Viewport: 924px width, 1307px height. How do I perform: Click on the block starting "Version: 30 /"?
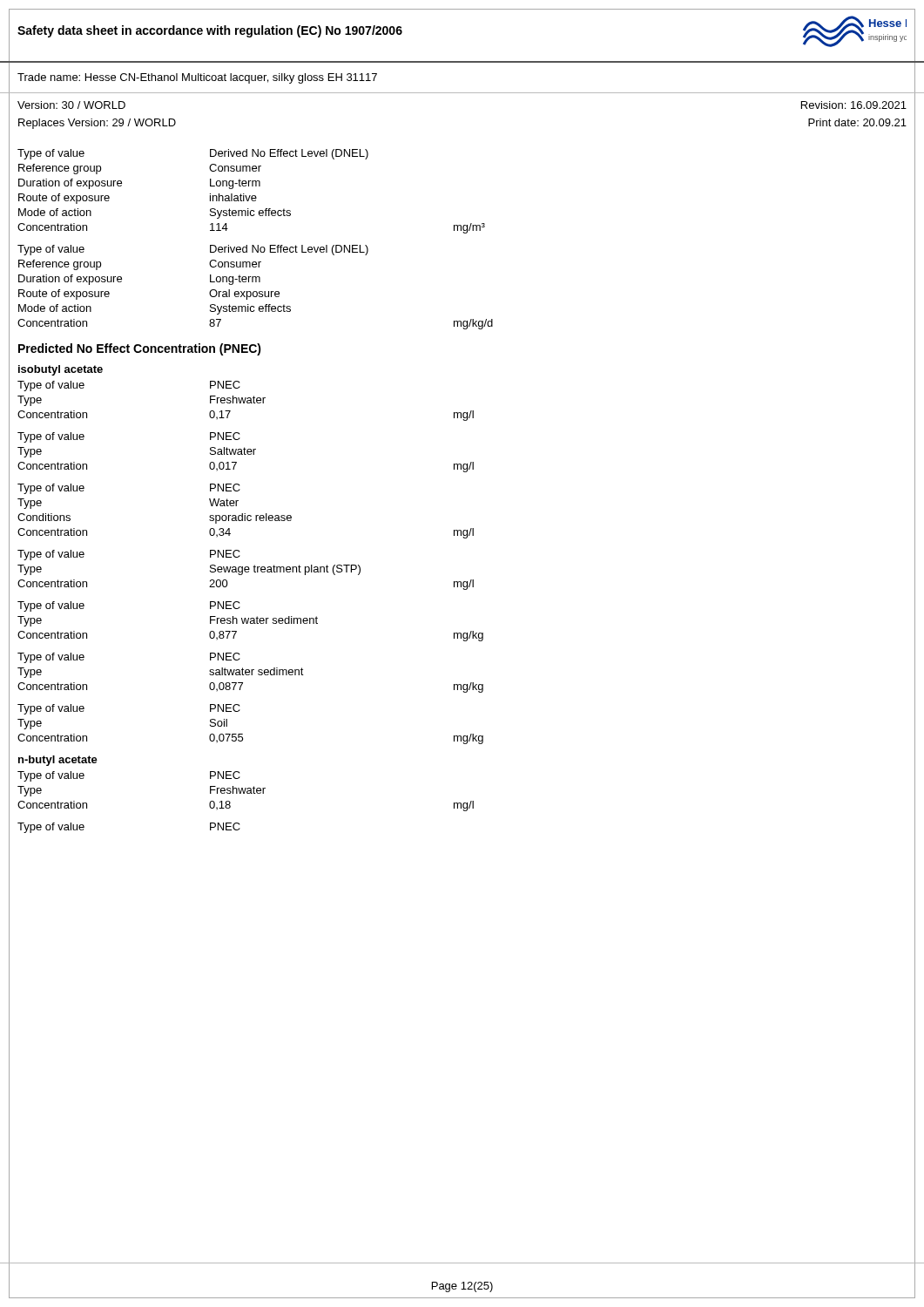(72, 105)
